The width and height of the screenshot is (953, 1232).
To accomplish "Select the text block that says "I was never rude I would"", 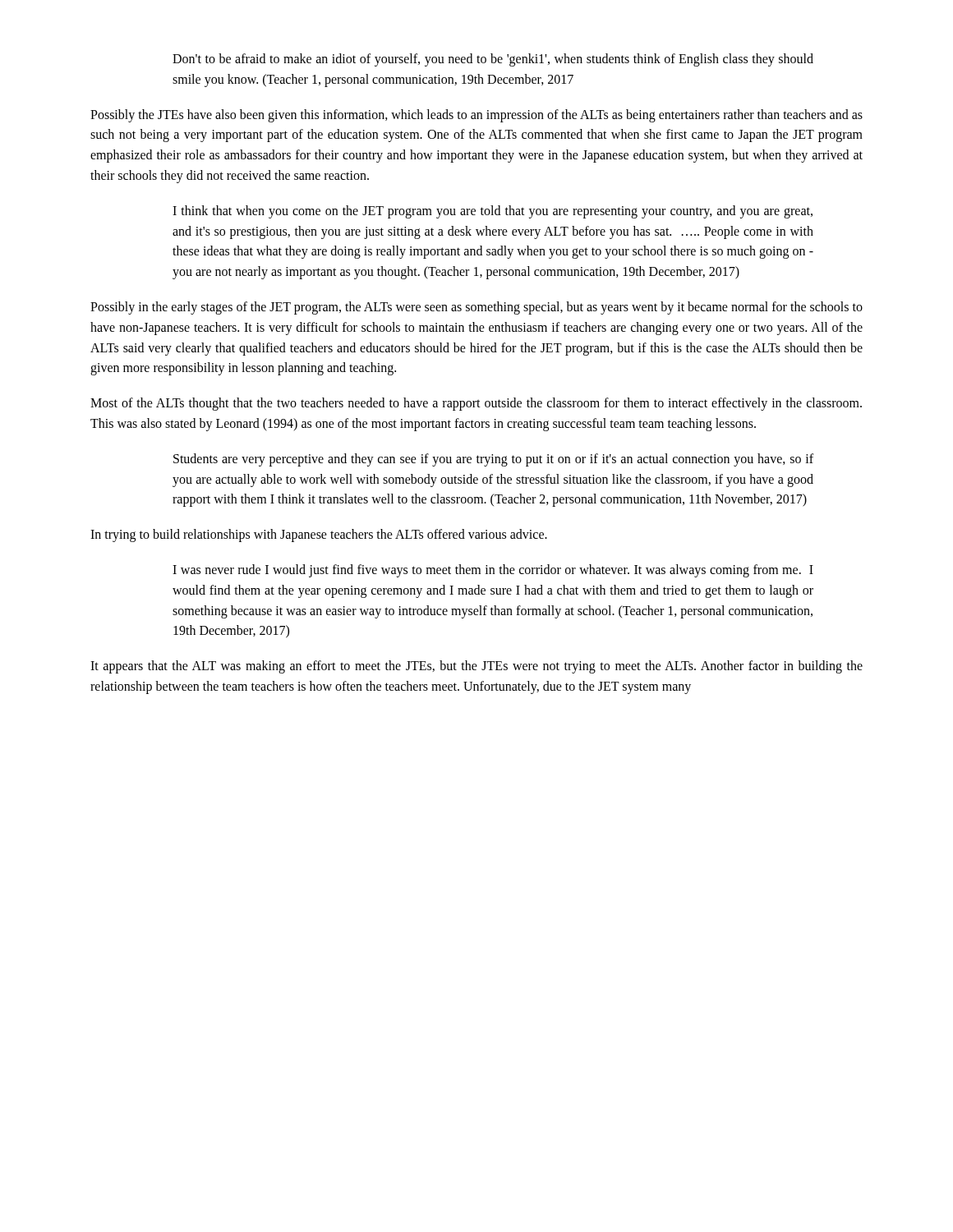I will [493, 600].
